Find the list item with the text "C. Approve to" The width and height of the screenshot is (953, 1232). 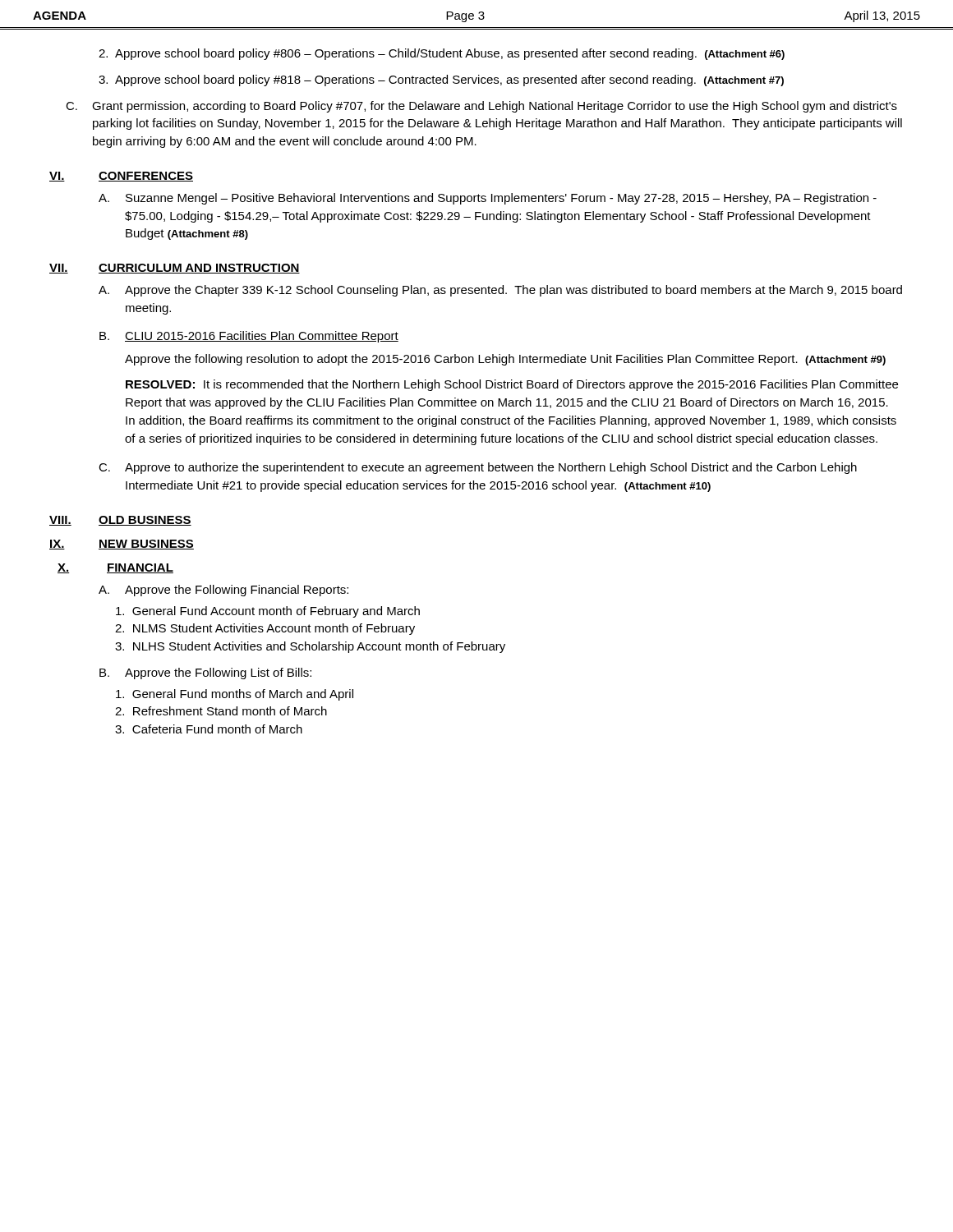(x=501, y=476)
